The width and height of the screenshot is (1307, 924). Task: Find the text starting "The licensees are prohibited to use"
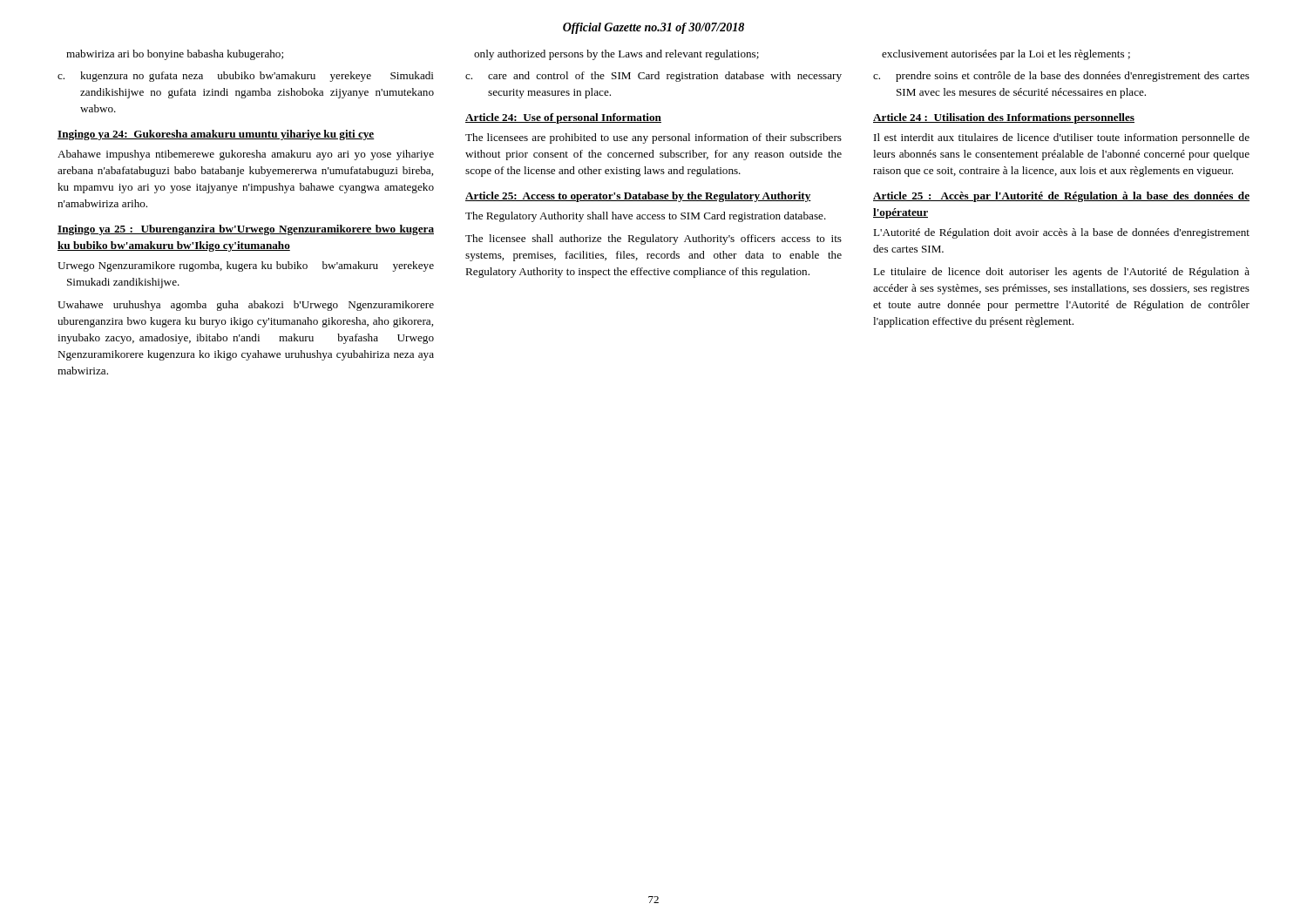[654, 154]
